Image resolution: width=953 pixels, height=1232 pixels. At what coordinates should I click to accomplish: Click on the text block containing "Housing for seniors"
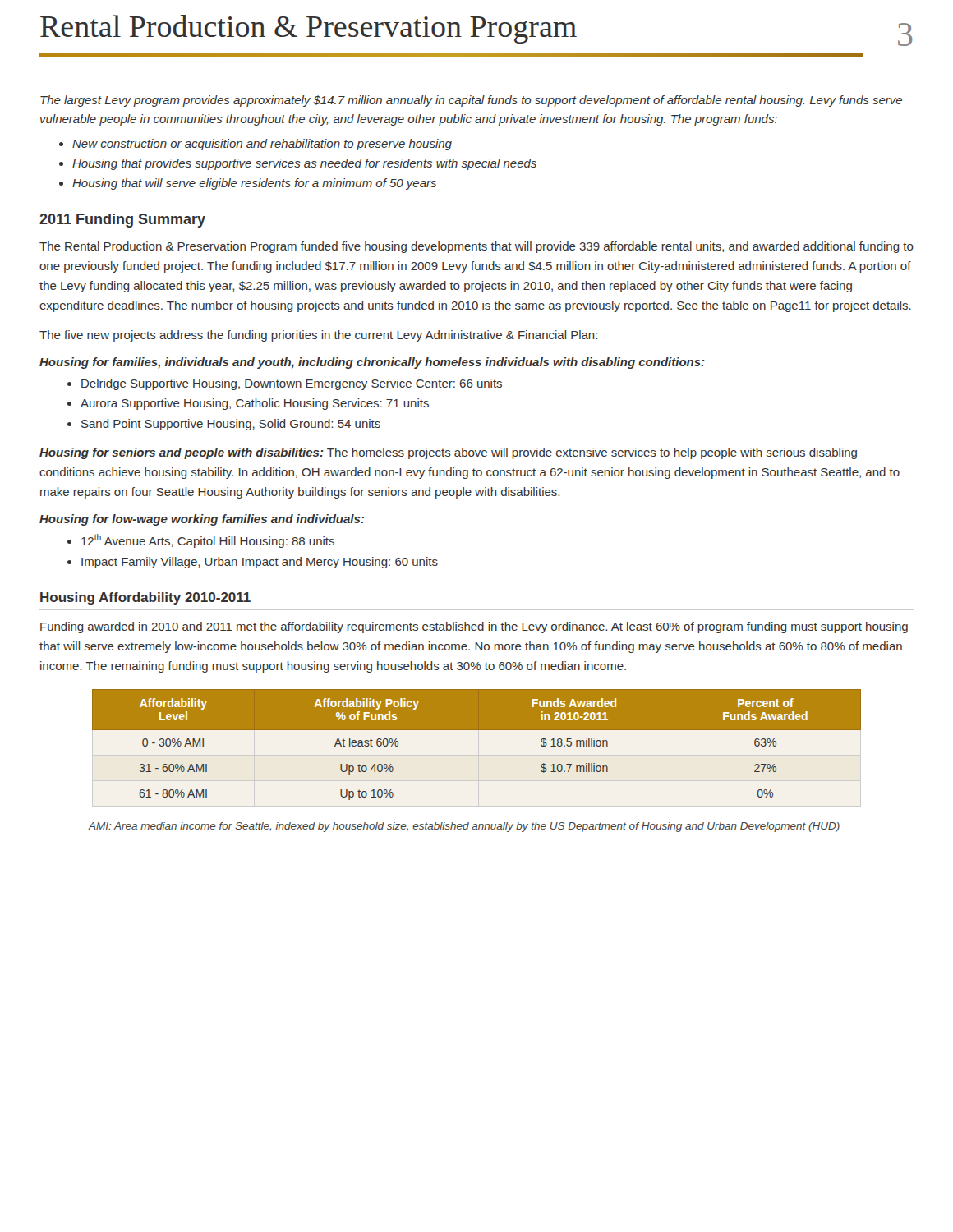click(476, 472)
